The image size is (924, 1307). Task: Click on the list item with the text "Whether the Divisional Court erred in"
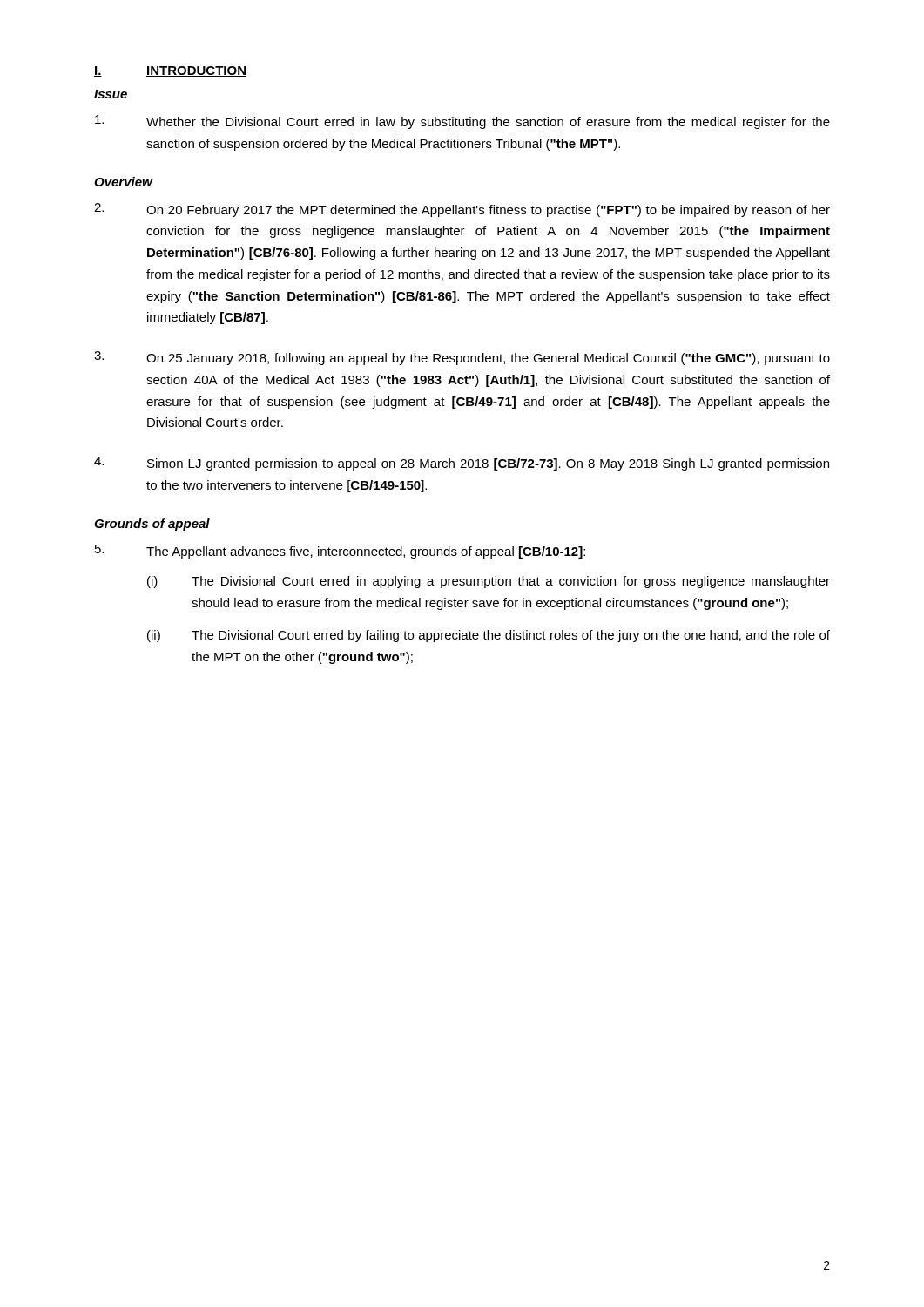pyautogui.click(x=462, y=133)
